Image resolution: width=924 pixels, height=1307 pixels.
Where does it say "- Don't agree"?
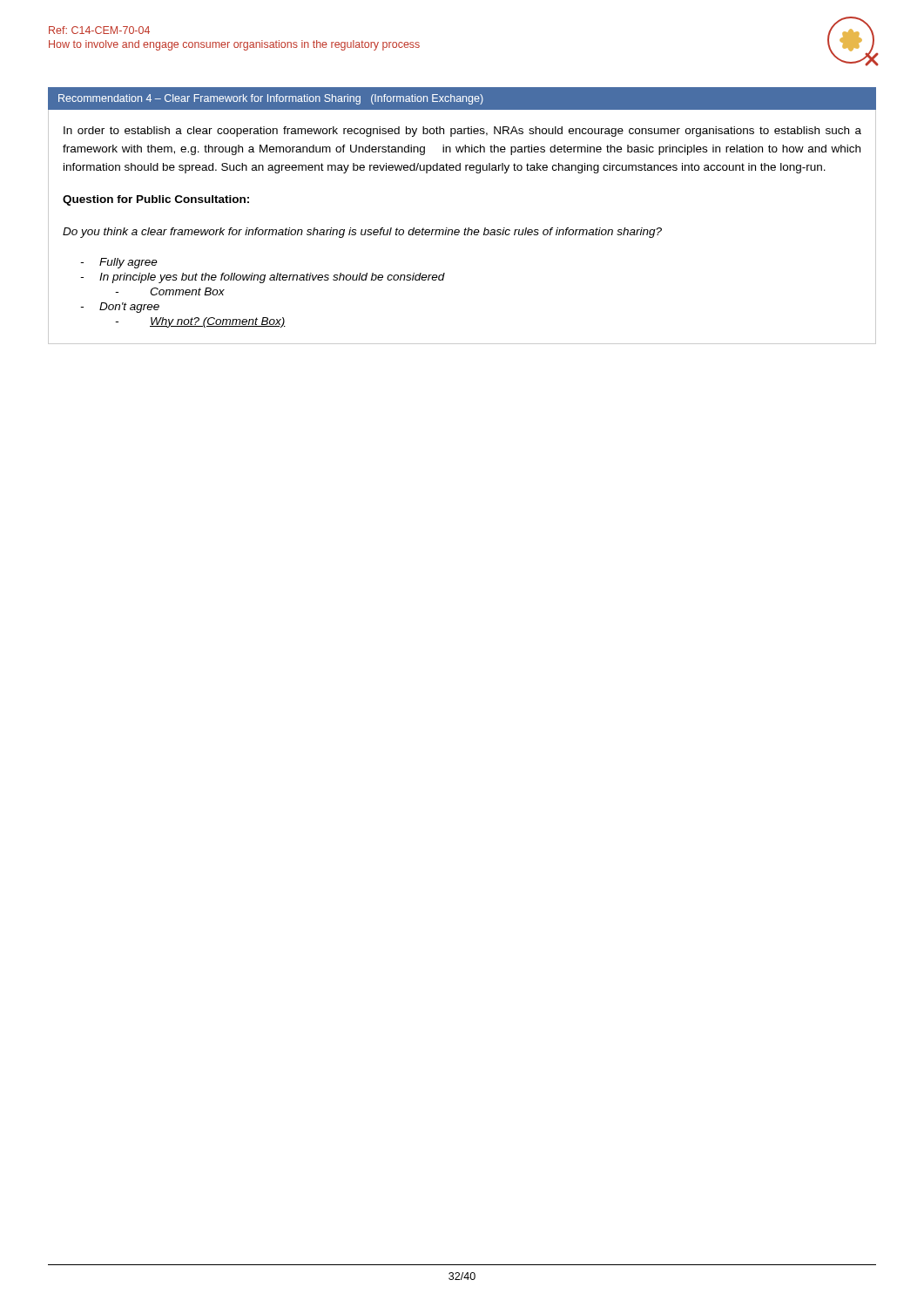coord(111,306)
